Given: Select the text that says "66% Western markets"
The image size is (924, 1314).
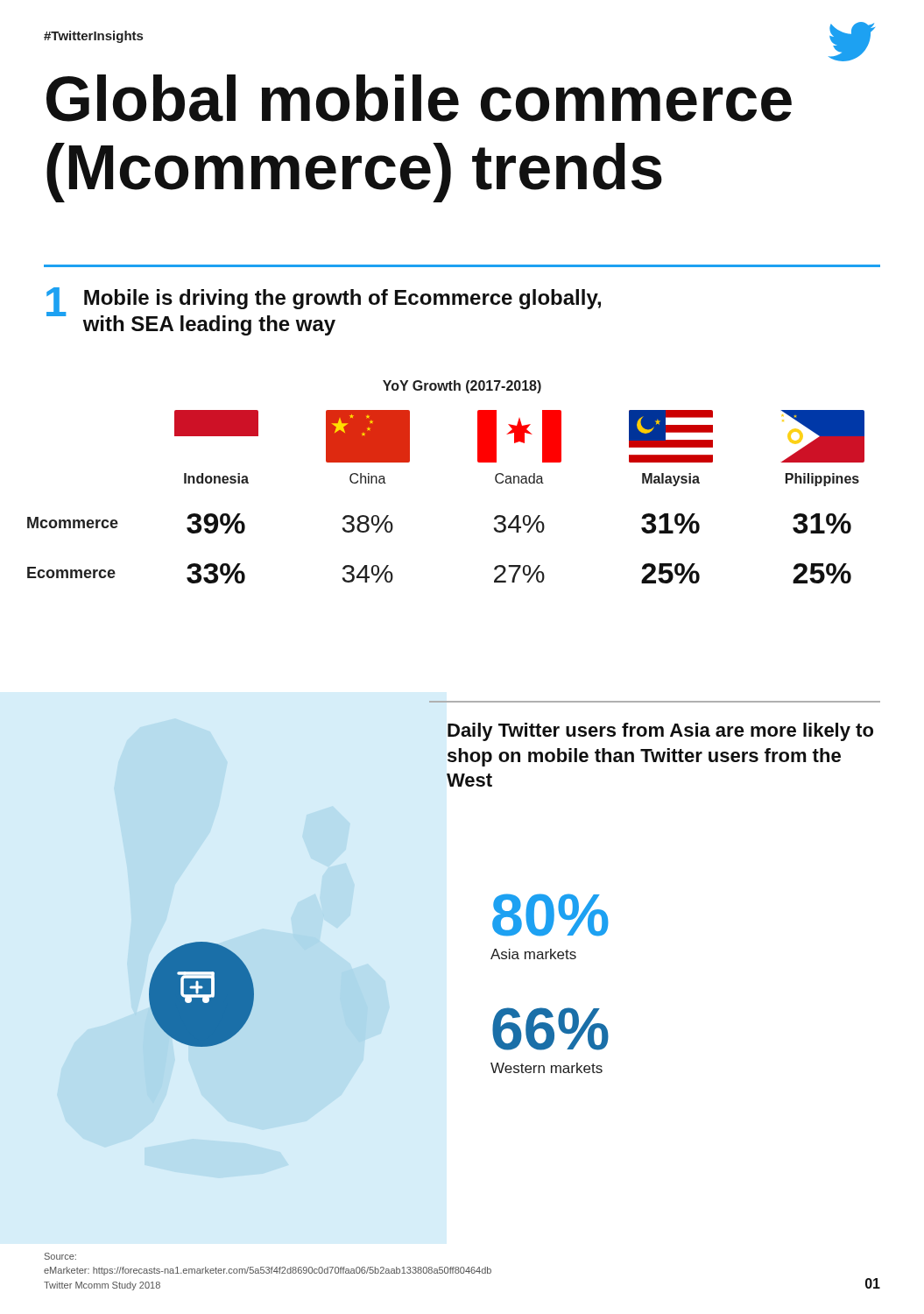Looking at the screenshot, I should coord(550,1038).
